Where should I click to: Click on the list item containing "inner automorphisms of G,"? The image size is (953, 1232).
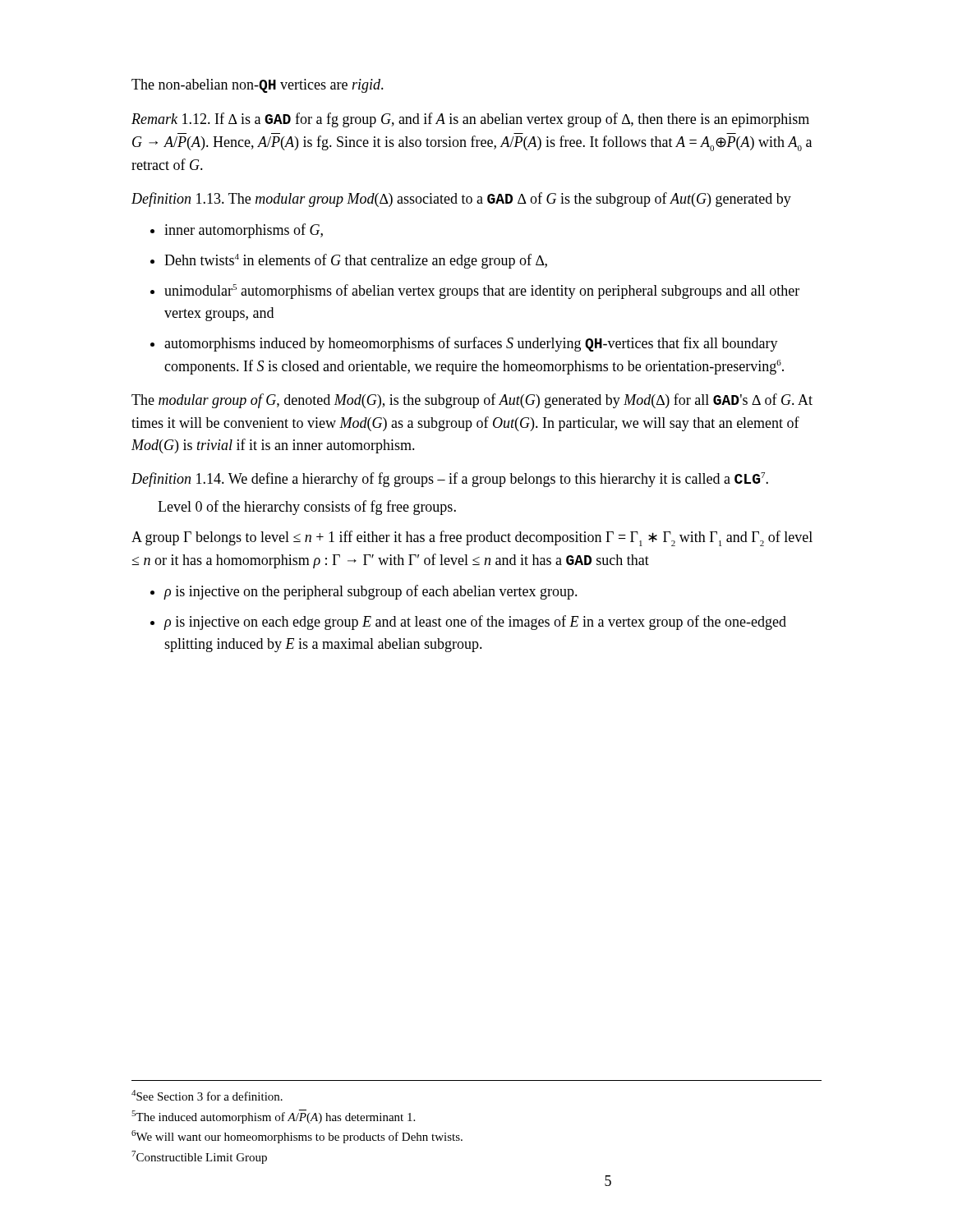[244, 230]
